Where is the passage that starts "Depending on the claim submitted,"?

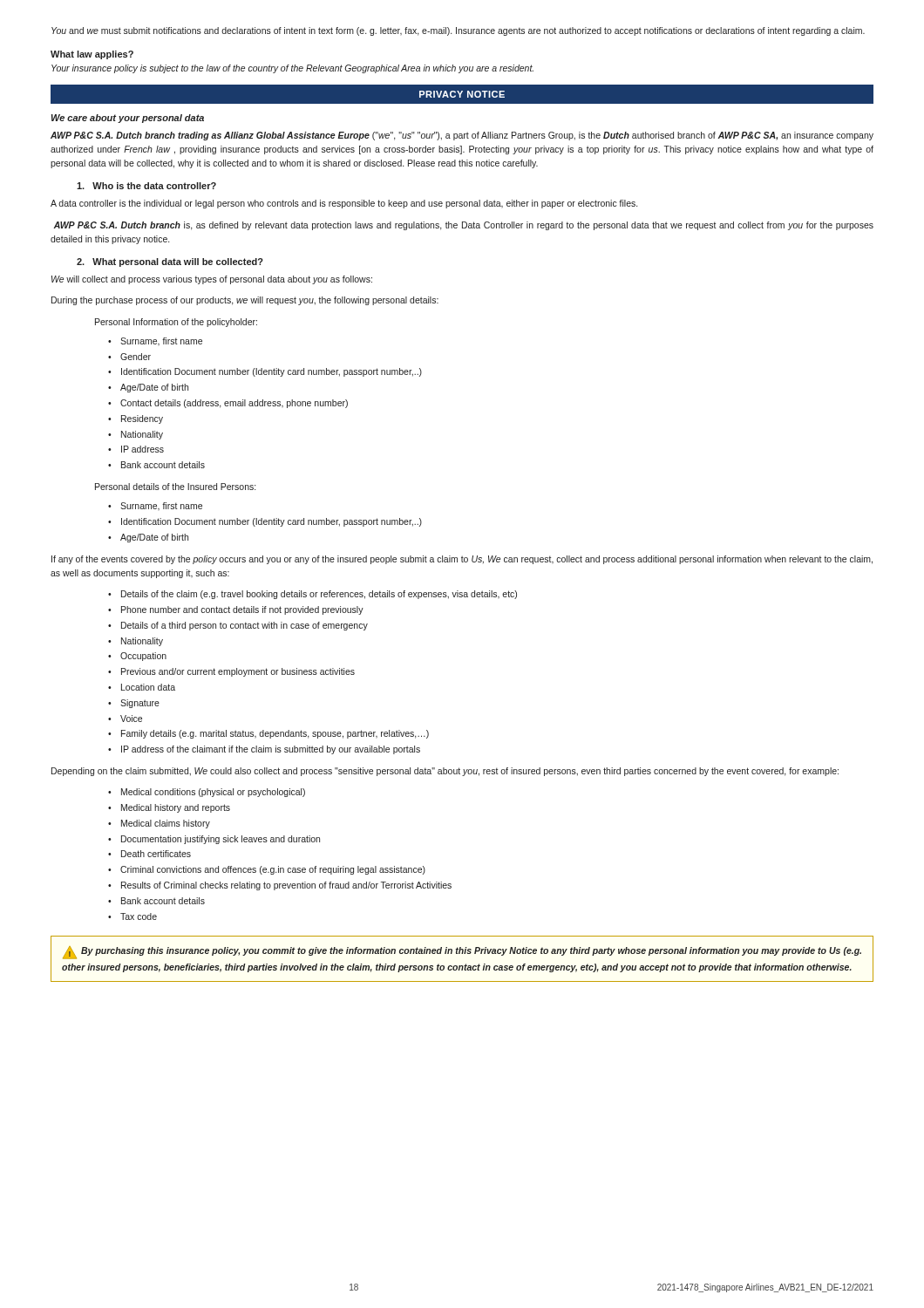445,771
